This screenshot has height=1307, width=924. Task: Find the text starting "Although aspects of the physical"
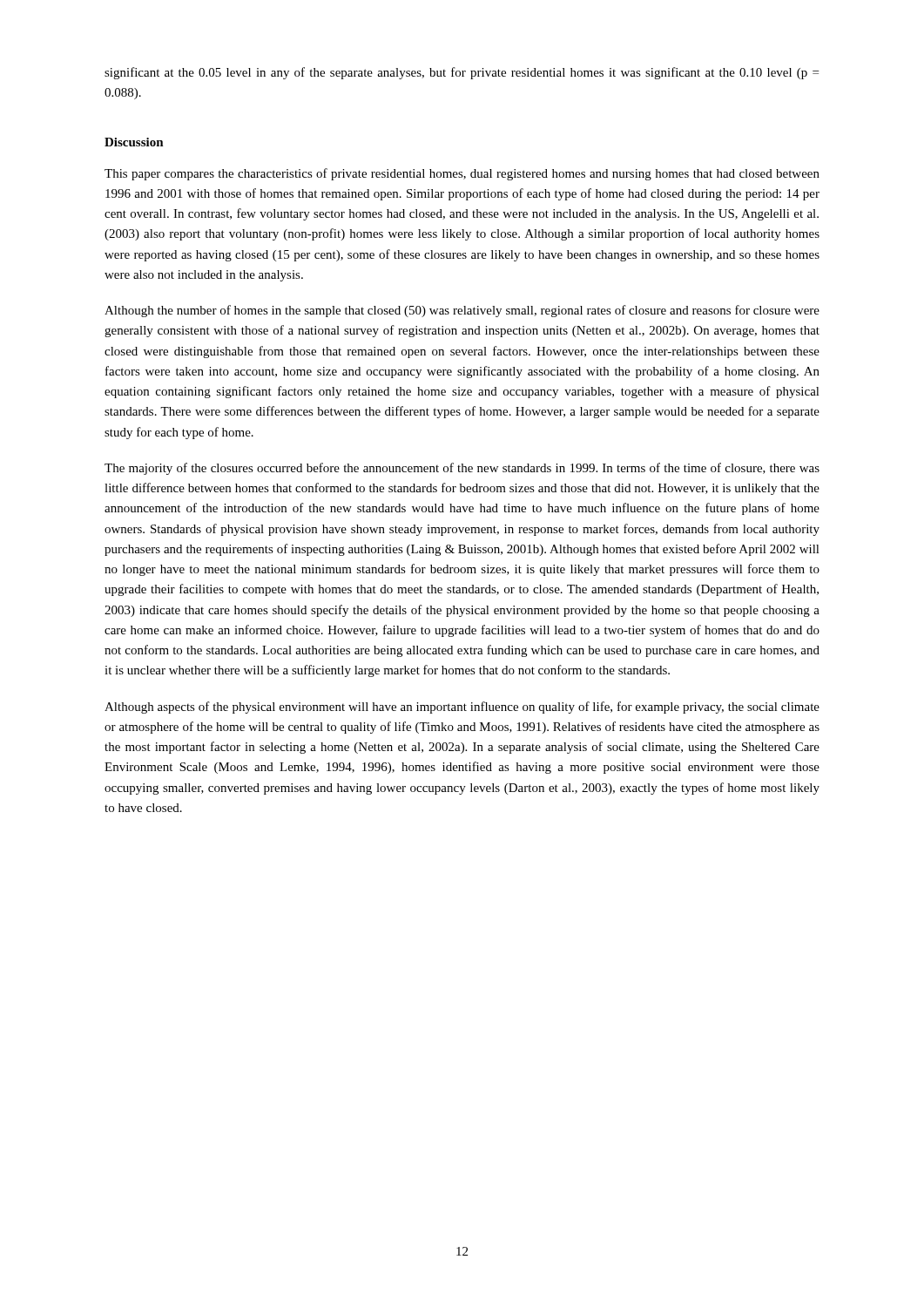(x=462, y=757)
